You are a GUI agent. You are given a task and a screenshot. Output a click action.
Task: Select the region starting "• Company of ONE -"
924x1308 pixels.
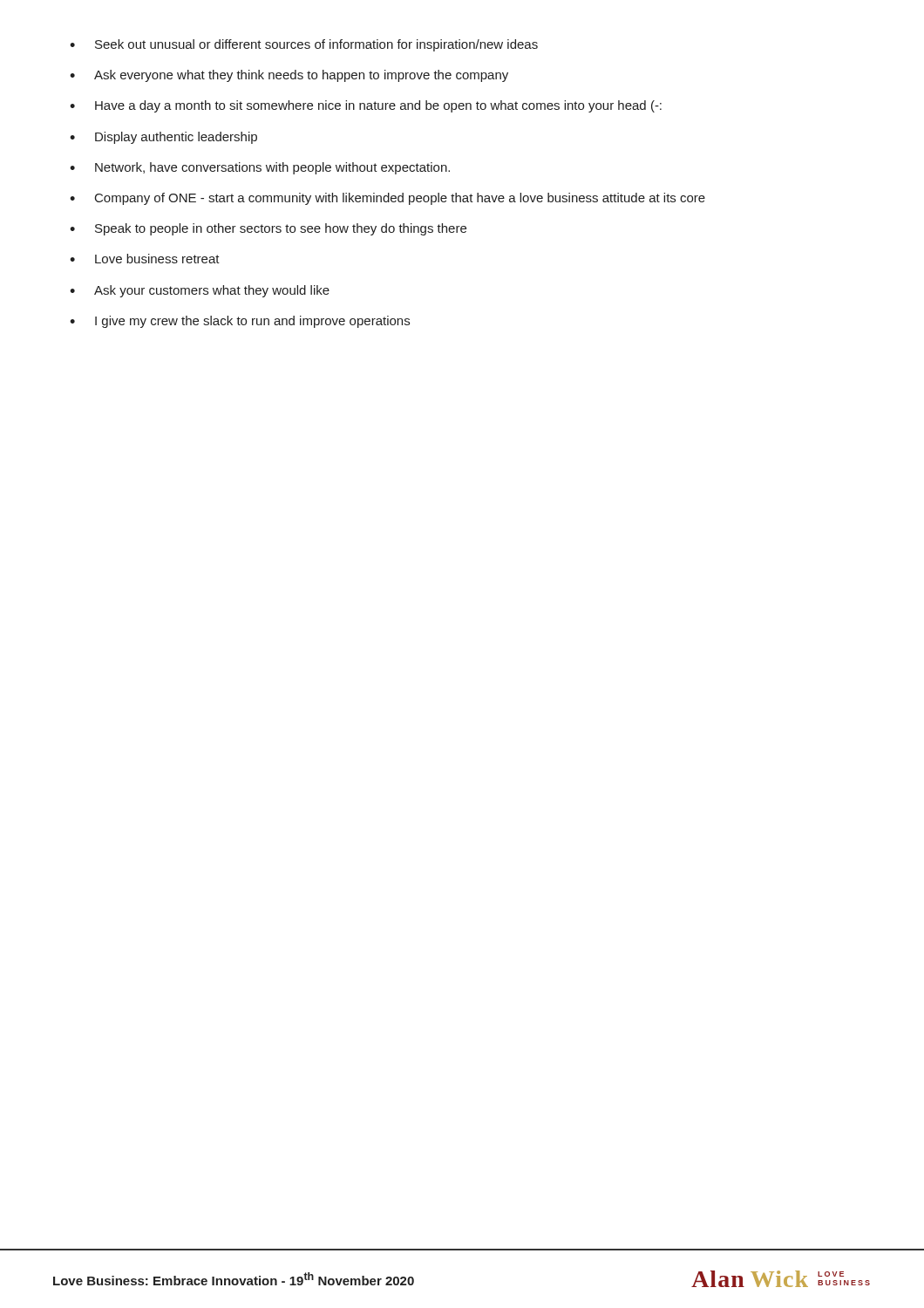[462, 199]
